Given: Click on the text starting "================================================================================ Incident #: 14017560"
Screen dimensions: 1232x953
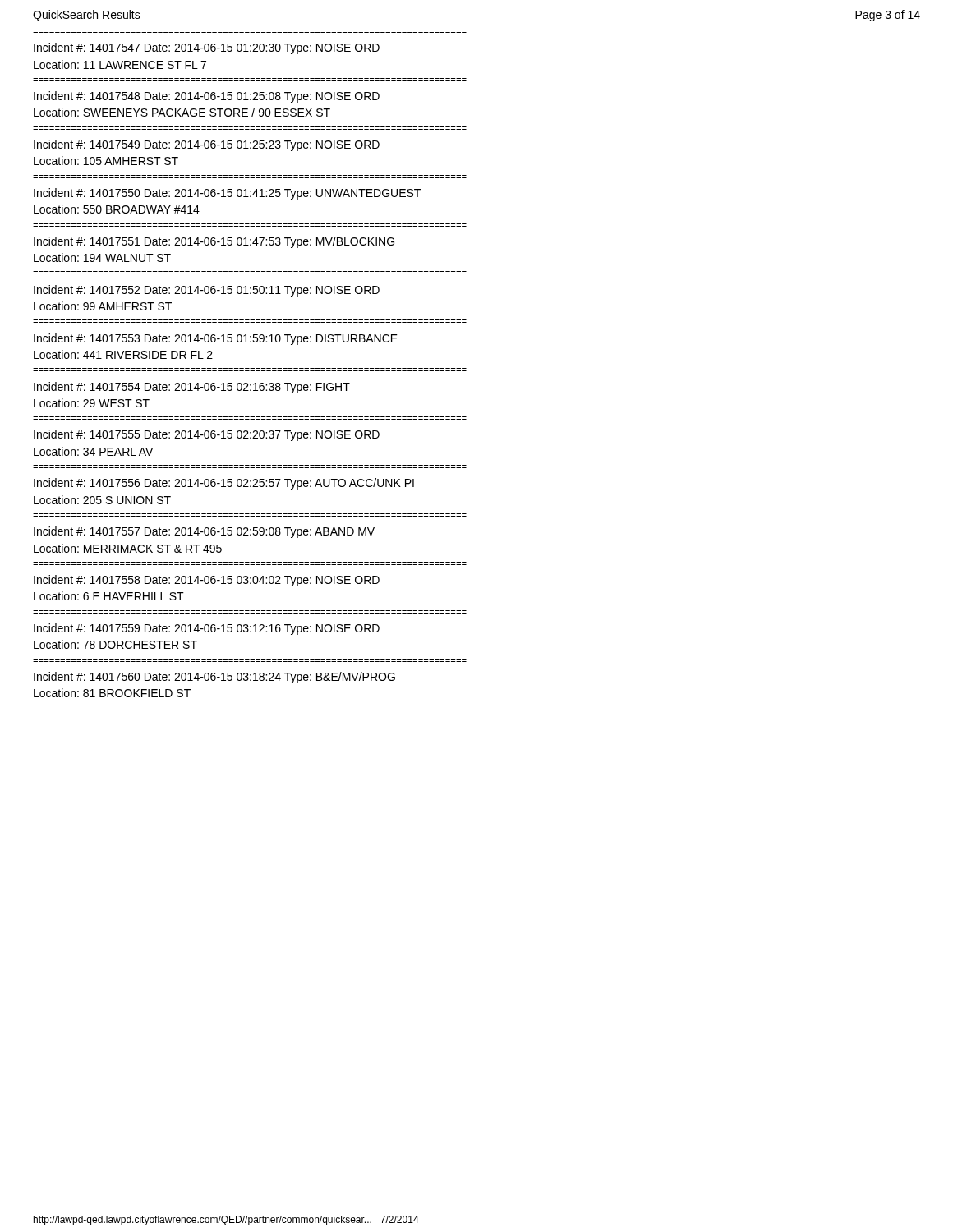Looking at the screenshot, I should pyautogui.click(x=214, y=678).
